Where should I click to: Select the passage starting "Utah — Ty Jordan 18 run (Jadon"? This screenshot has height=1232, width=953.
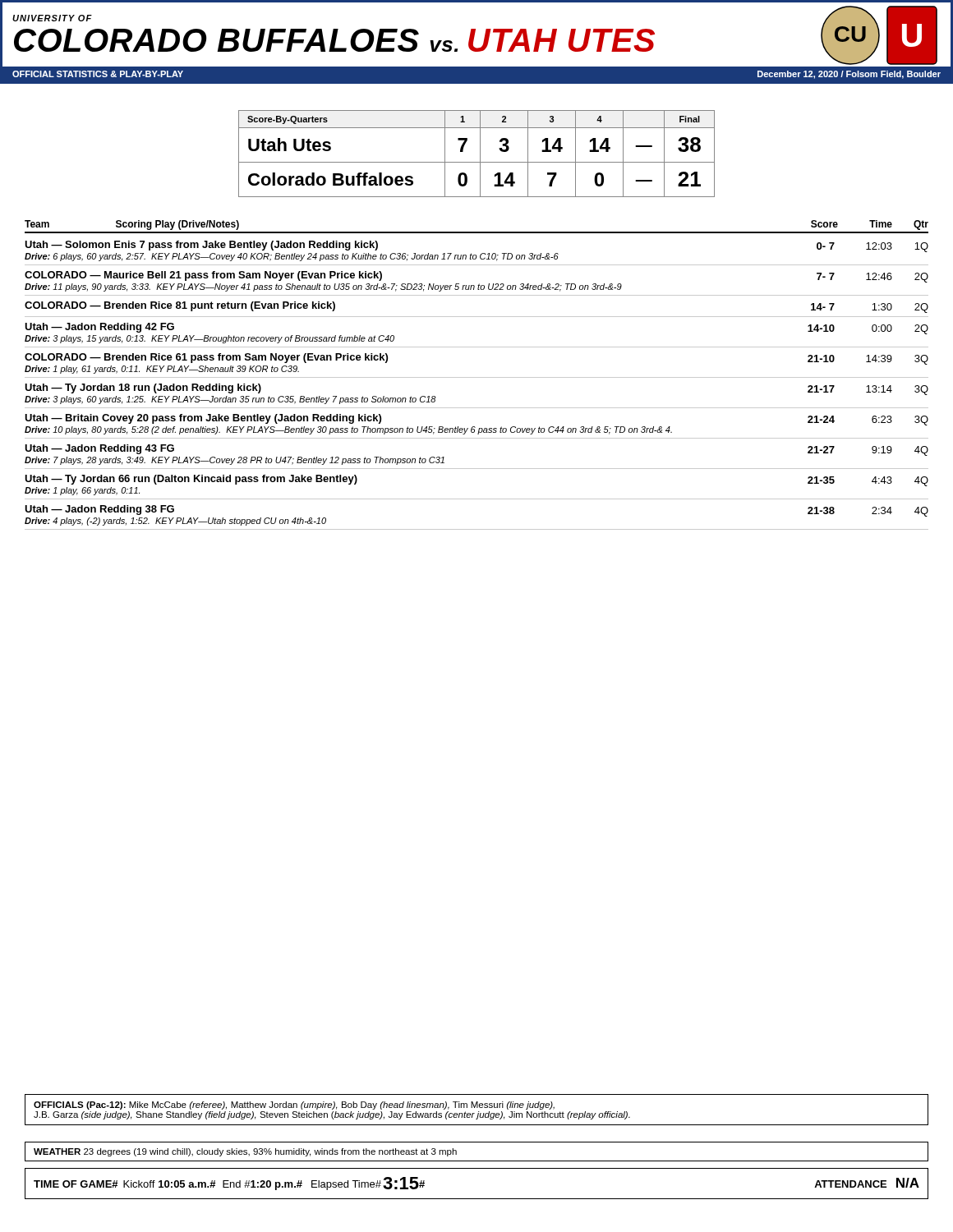(212, 396)
